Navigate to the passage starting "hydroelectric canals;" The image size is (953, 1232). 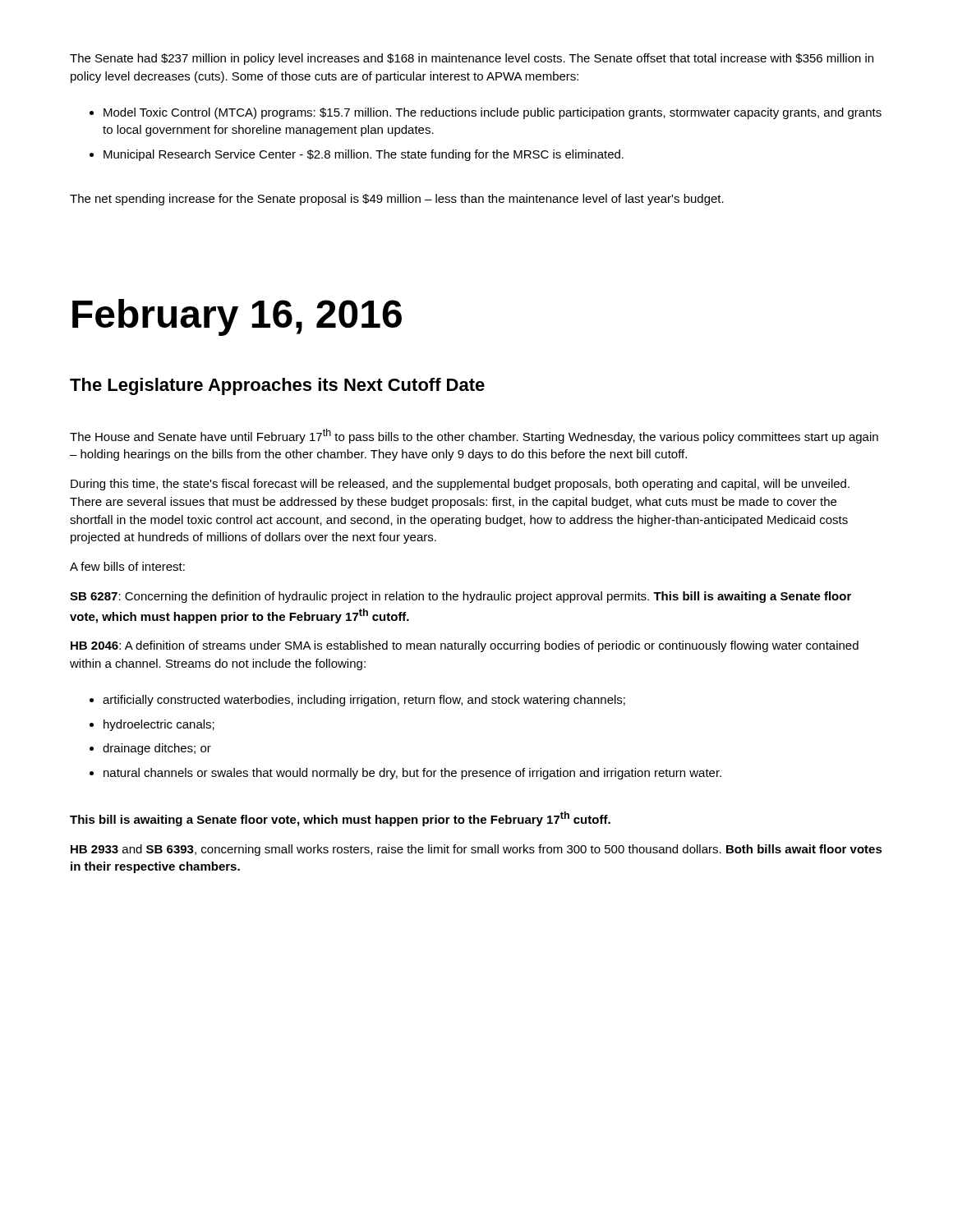(x=159, y=724)
